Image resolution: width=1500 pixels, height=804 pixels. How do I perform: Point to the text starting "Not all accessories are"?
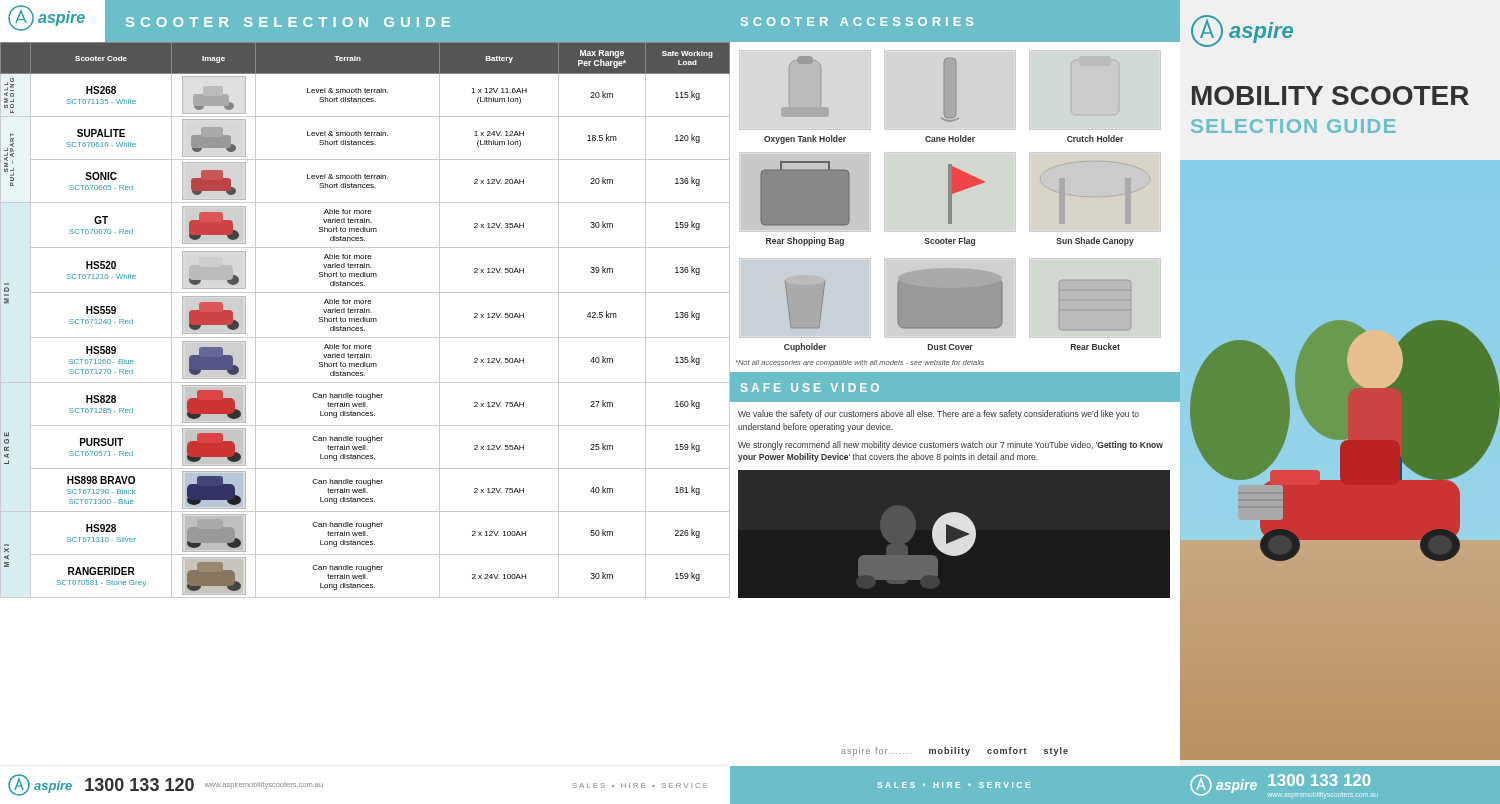(x=860, y=363)
